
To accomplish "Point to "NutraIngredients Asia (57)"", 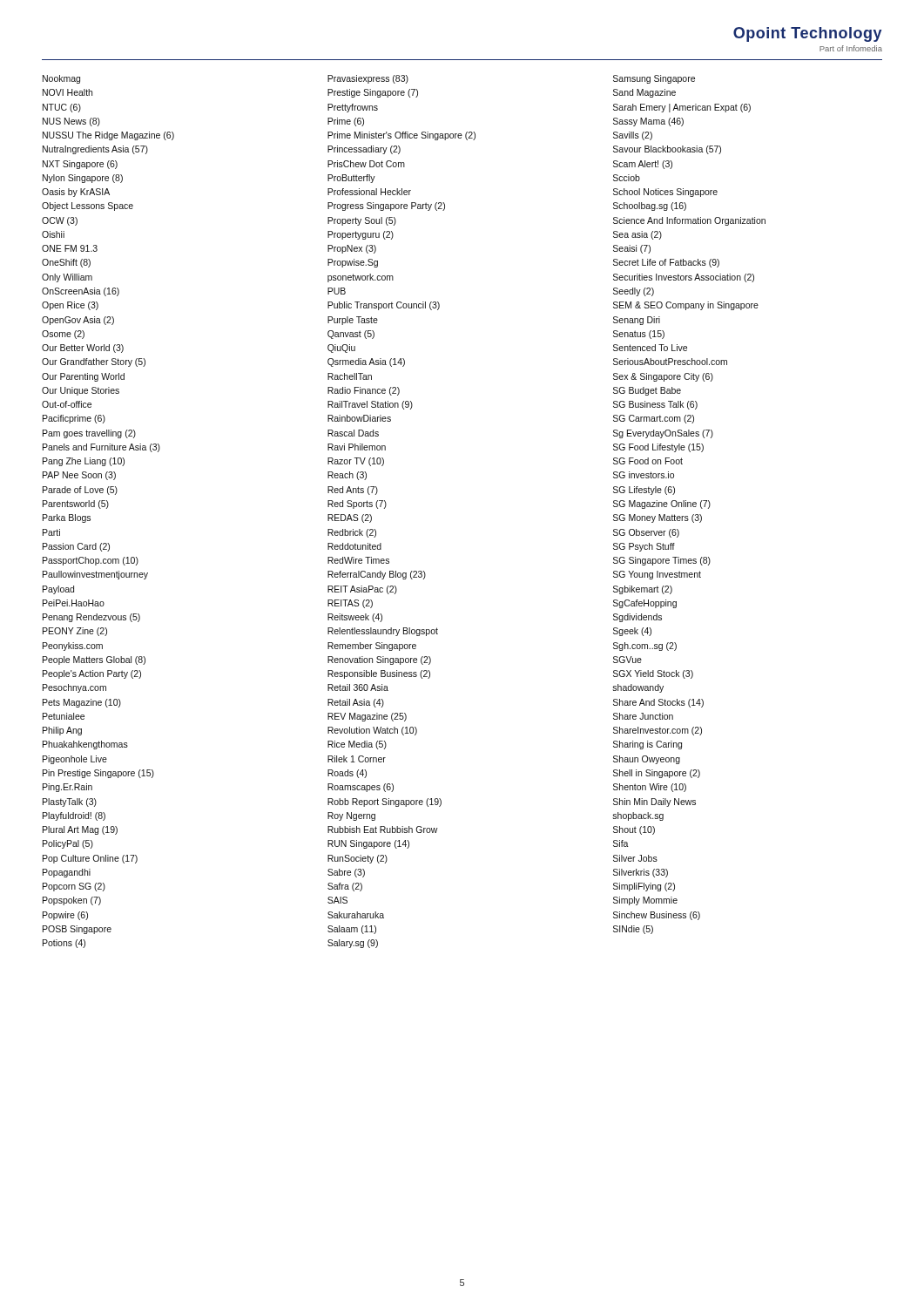I will (177, 149).
